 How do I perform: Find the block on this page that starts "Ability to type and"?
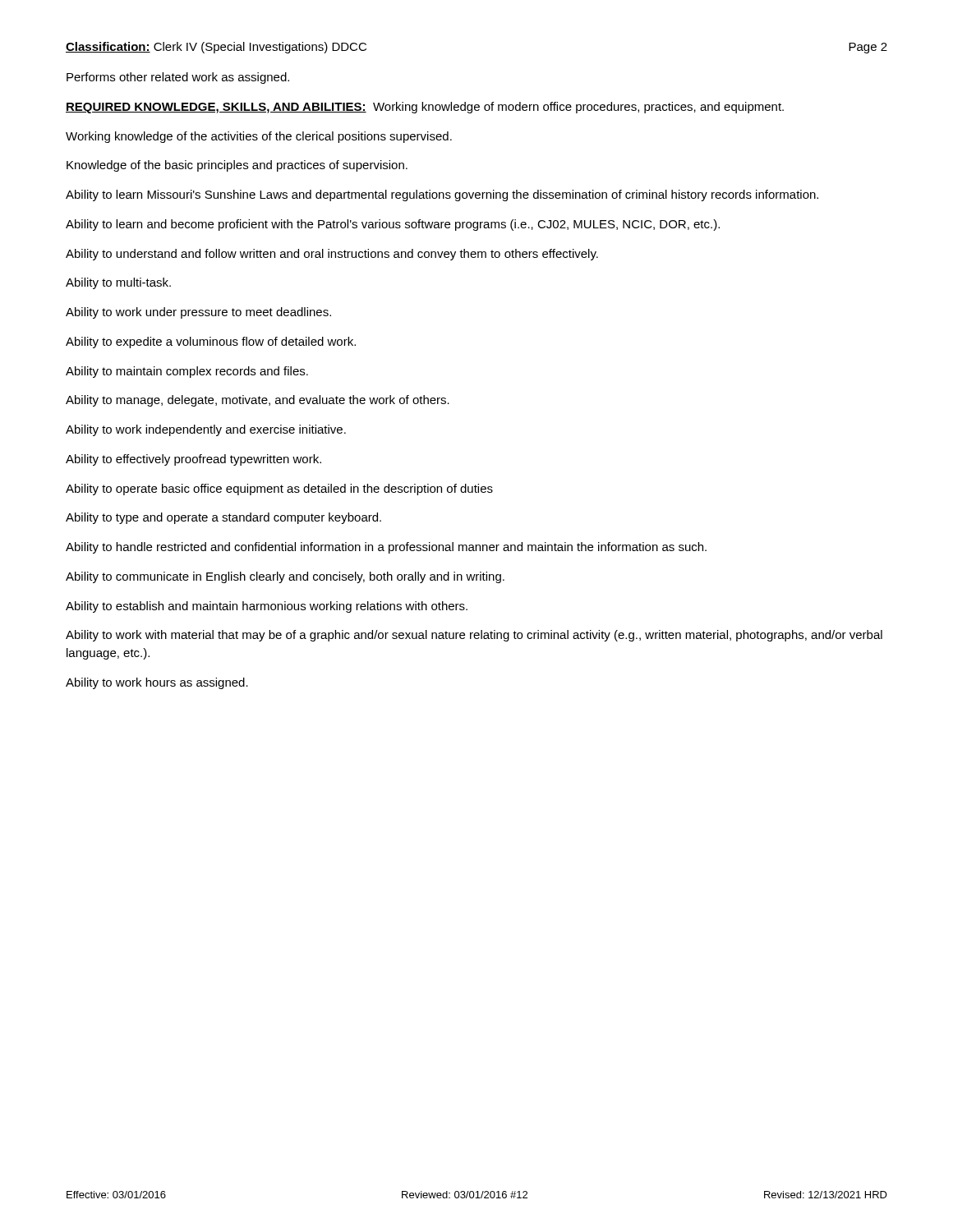click(224, 517)
